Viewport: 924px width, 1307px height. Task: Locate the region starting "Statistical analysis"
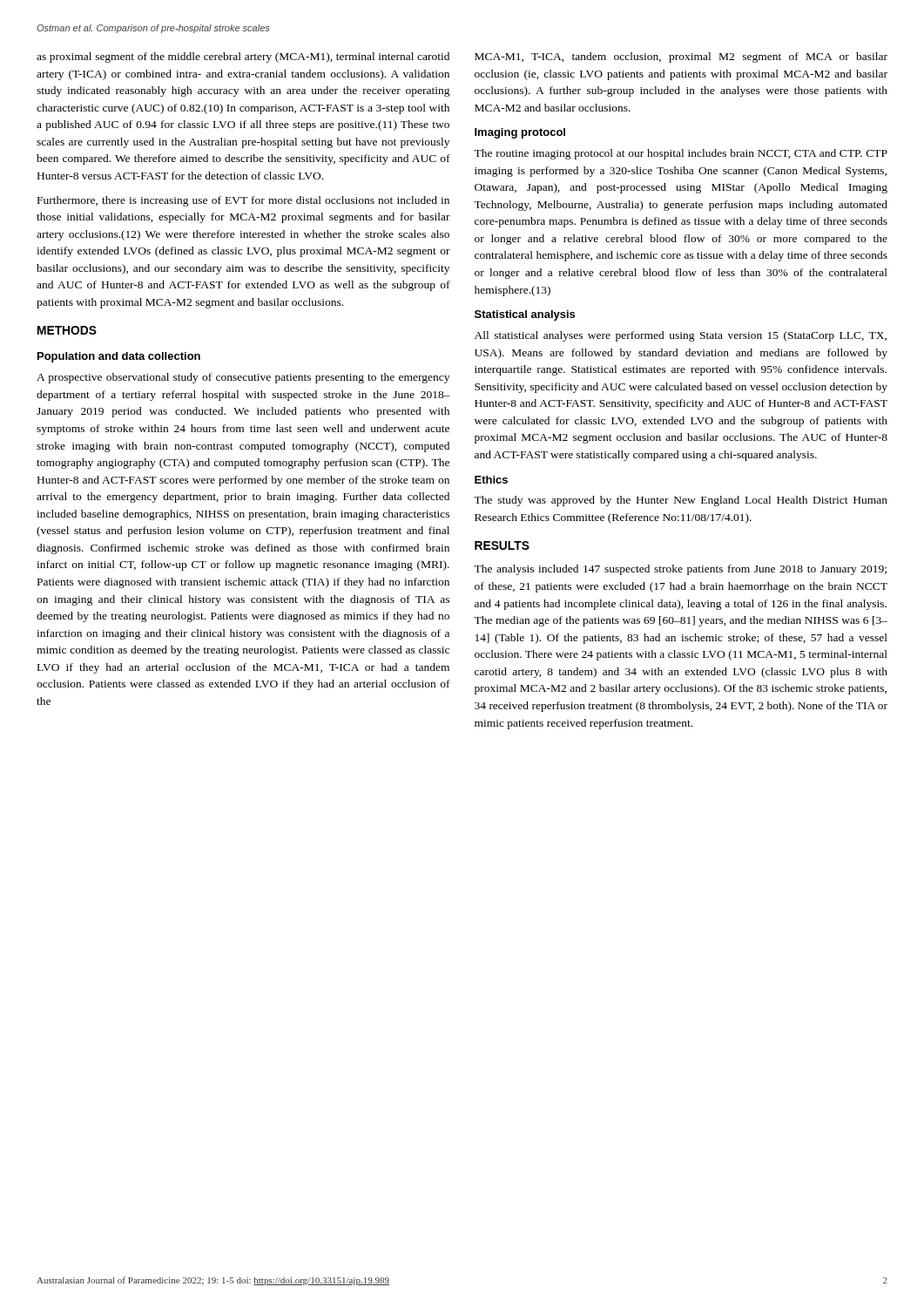pos(525,314)
